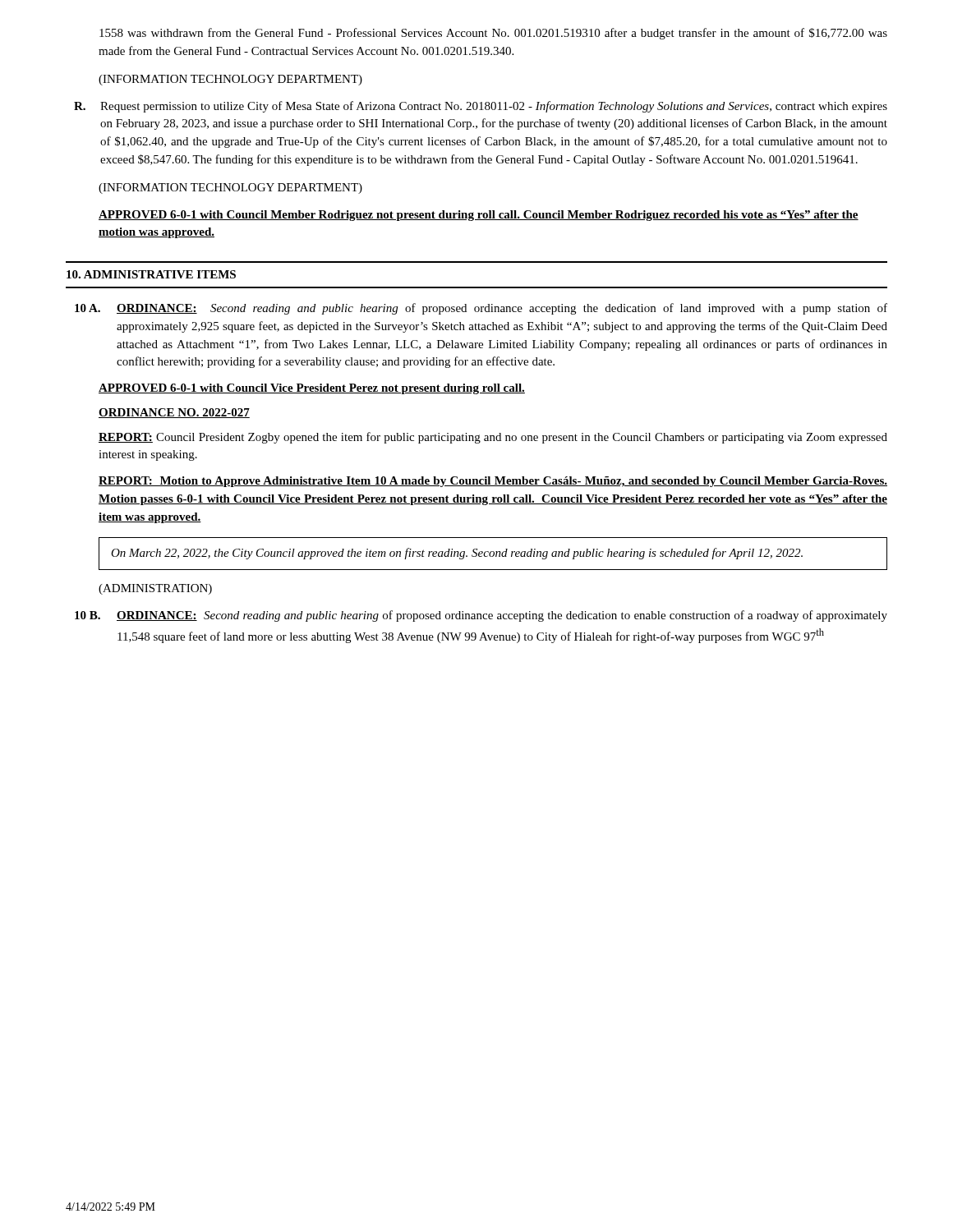This screenshot has height=1232, width=953.
Task: Click on the list item containing "10 A. ORDINANCE: Second reading and"
Action: pos(481,335)
